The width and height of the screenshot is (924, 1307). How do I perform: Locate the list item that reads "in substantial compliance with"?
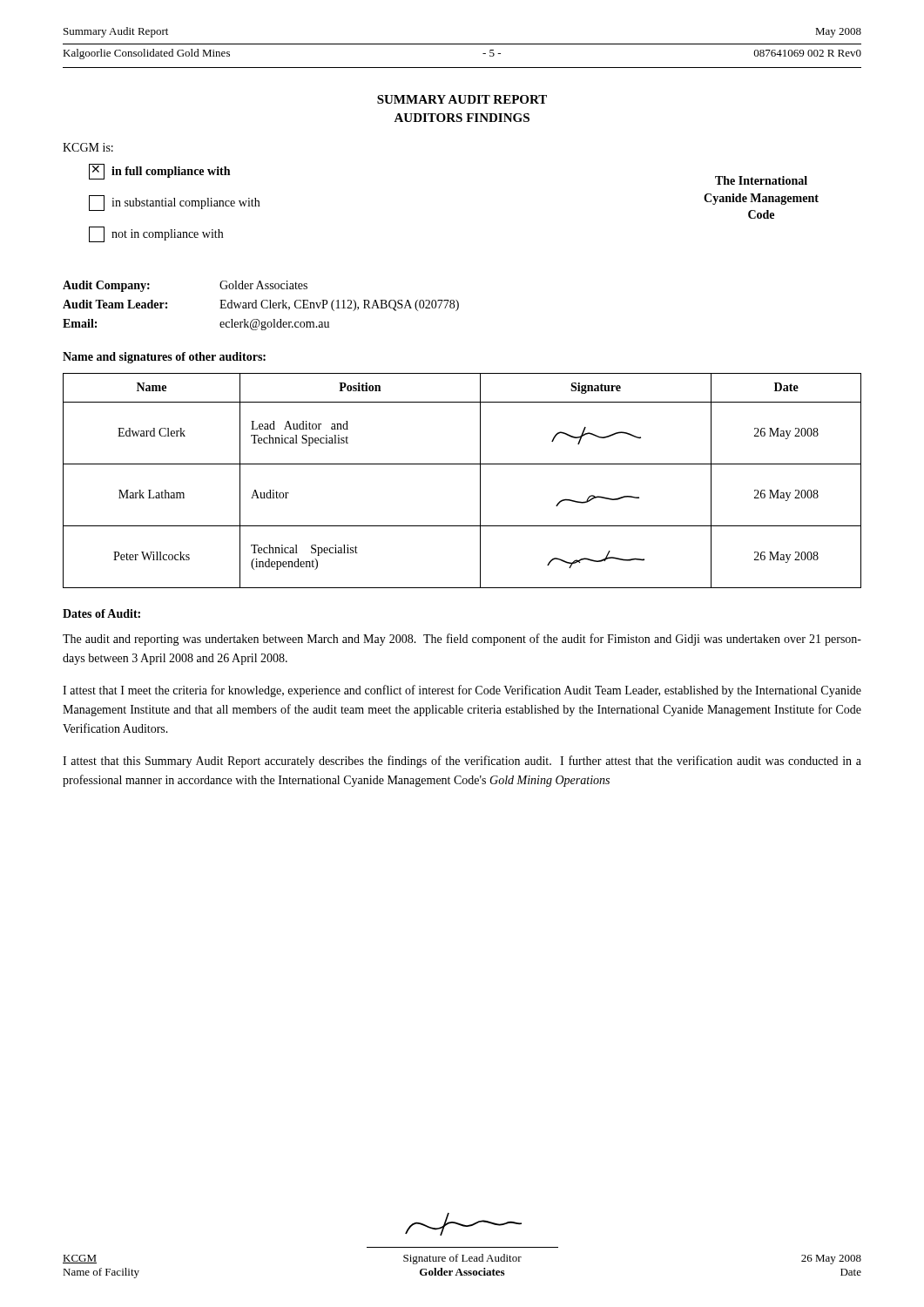(x=174, y=203)
